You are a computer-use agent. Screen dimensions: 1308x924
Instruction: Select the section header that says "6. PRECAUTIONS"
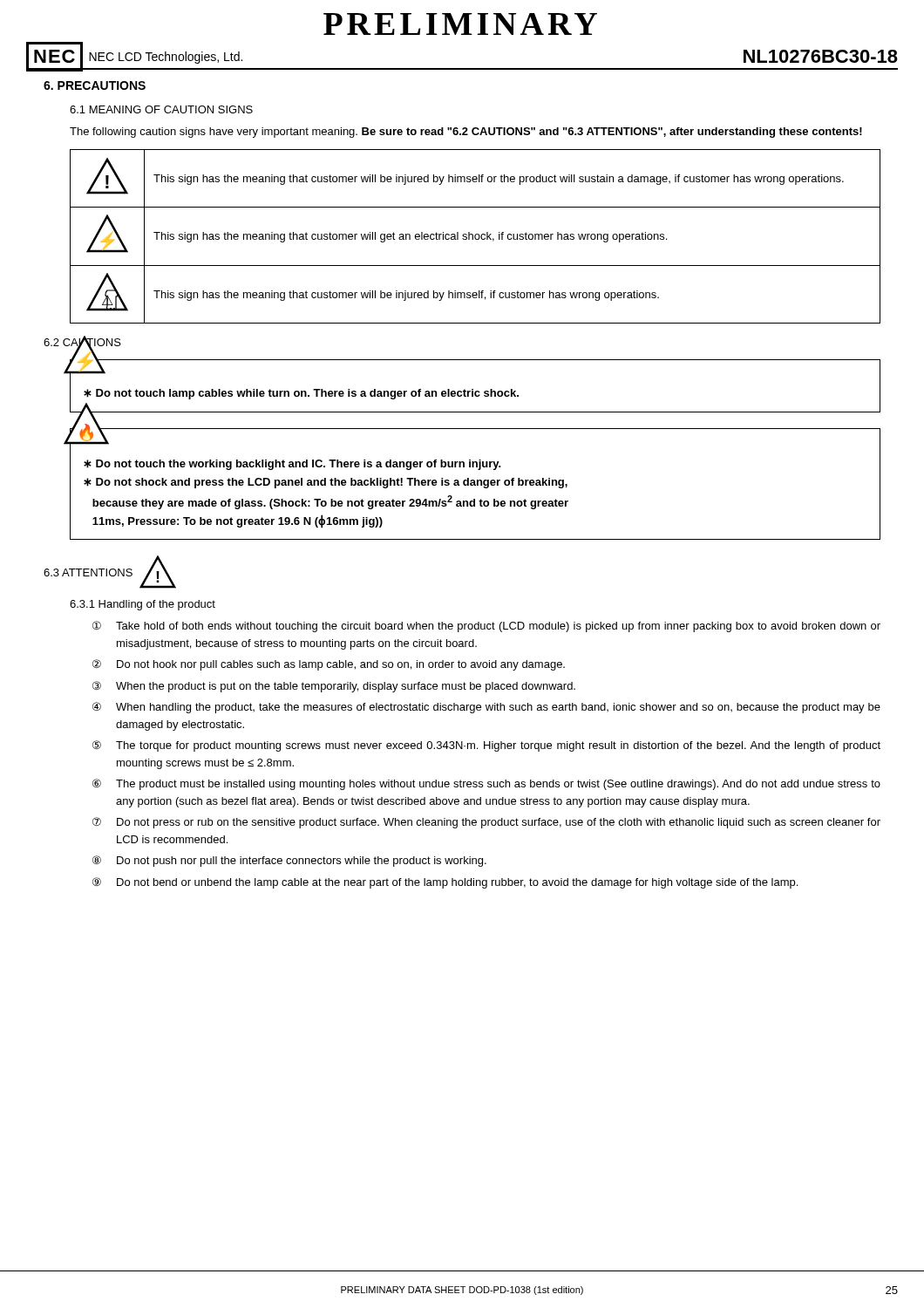coord(95,85)
